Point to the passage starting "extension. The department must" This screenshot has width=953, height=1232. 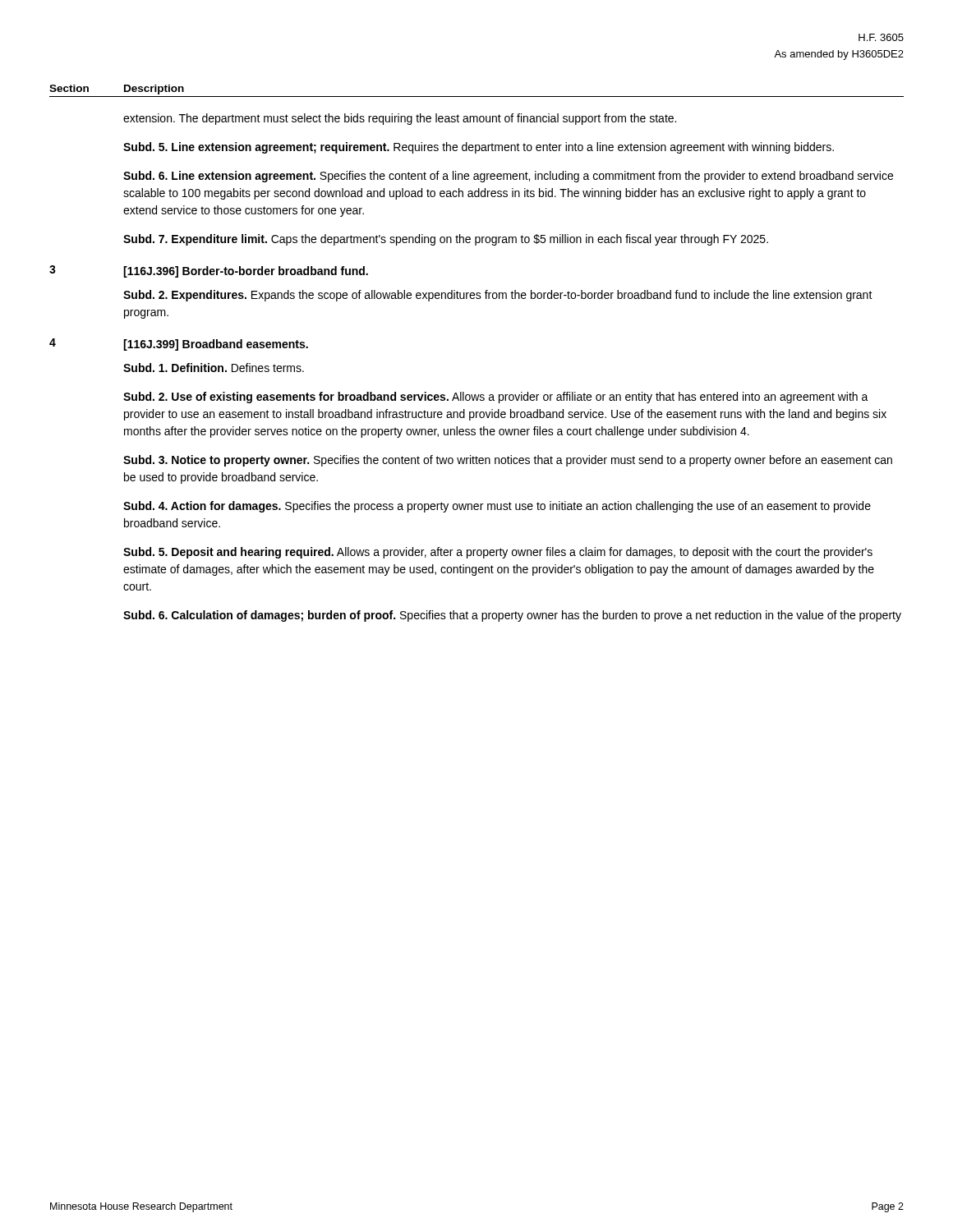400,118
